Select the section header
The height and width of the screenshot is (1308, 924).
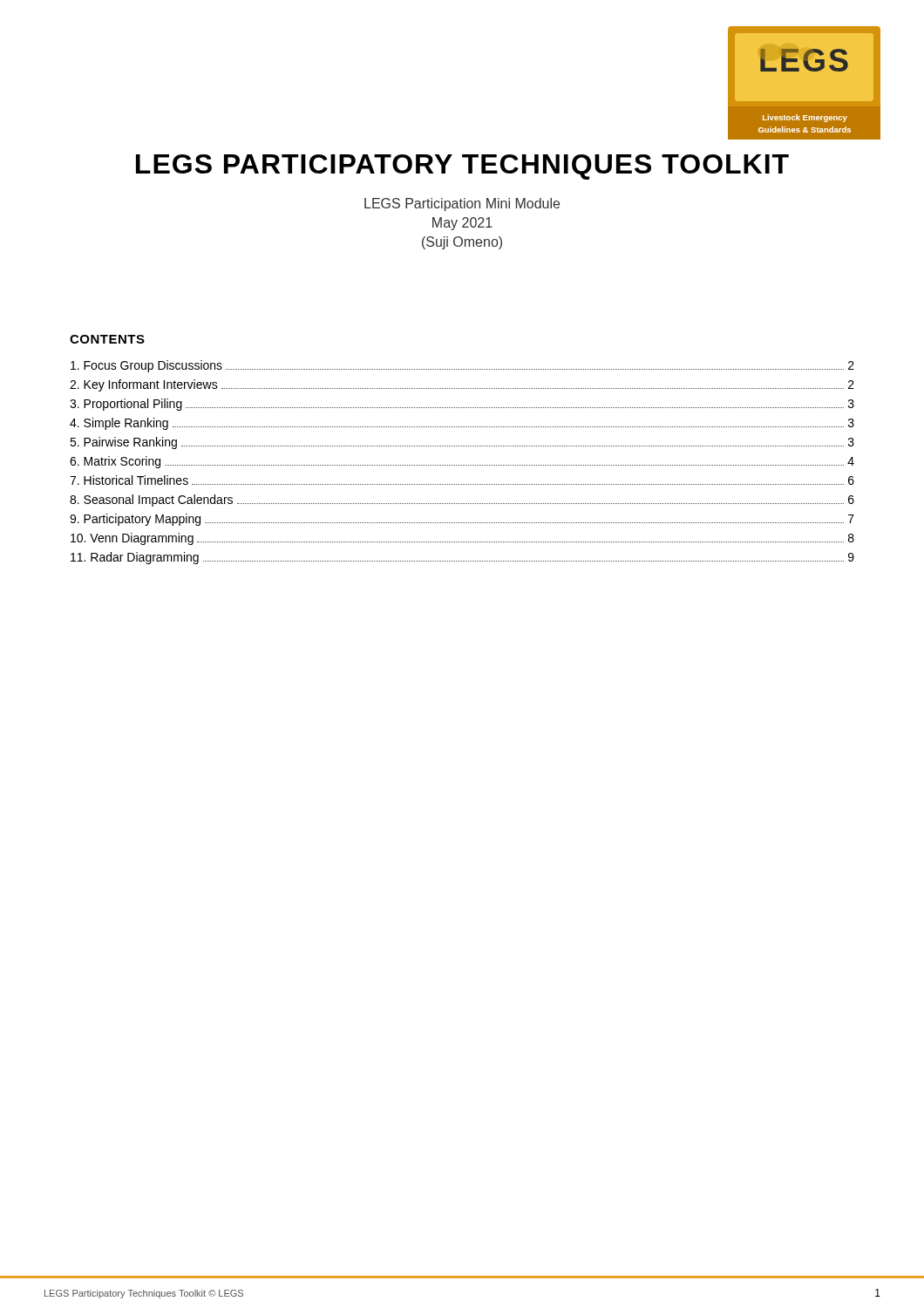pyautogui.click(x=107, y=339)
